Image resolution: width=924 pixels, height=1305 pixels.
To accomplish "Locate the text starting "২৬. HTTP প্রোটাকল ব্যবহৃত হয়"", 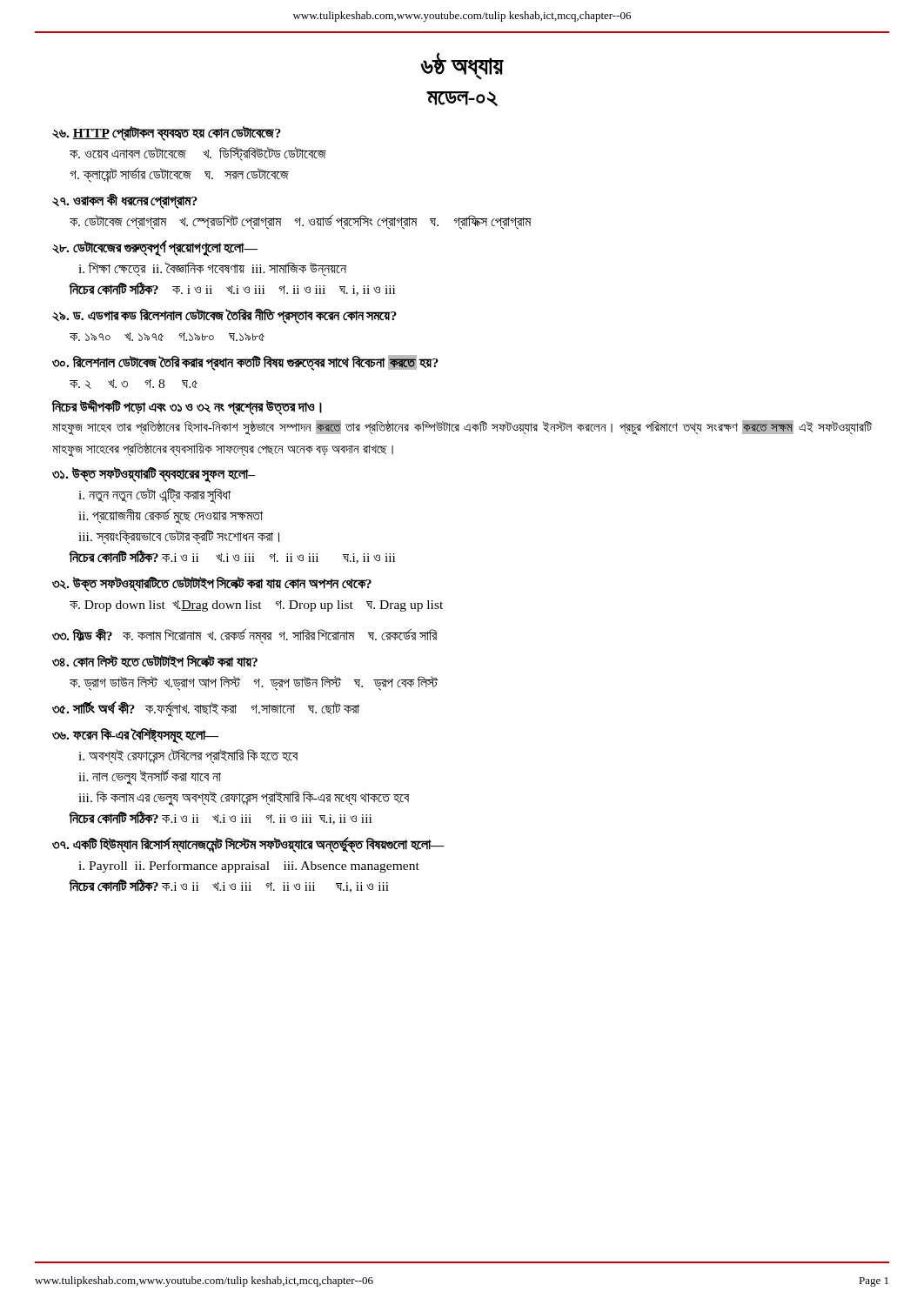I will pos(189,154).
